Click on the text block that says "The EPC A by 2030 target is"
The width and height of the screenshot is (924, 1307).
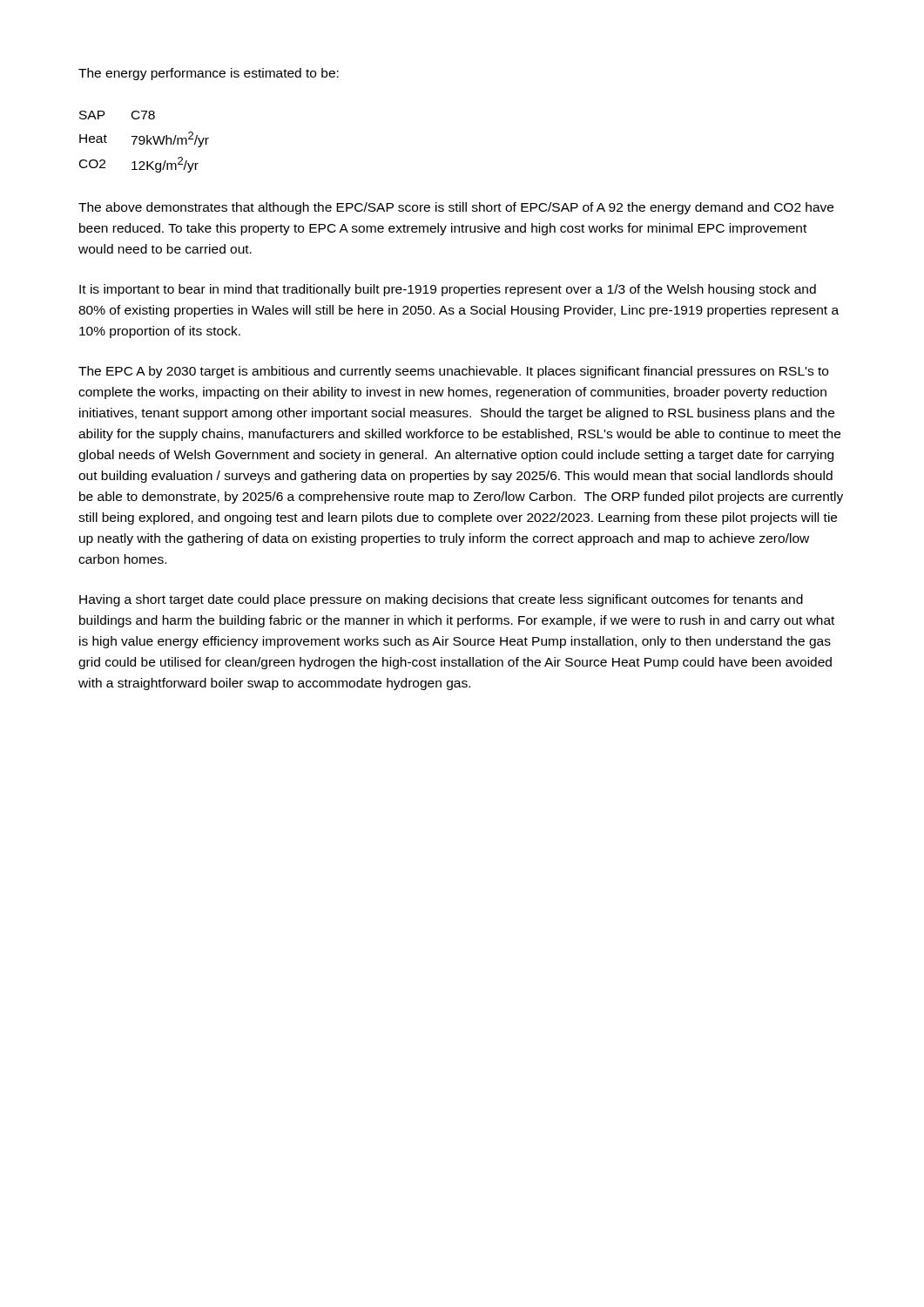(x=461, y=465)
